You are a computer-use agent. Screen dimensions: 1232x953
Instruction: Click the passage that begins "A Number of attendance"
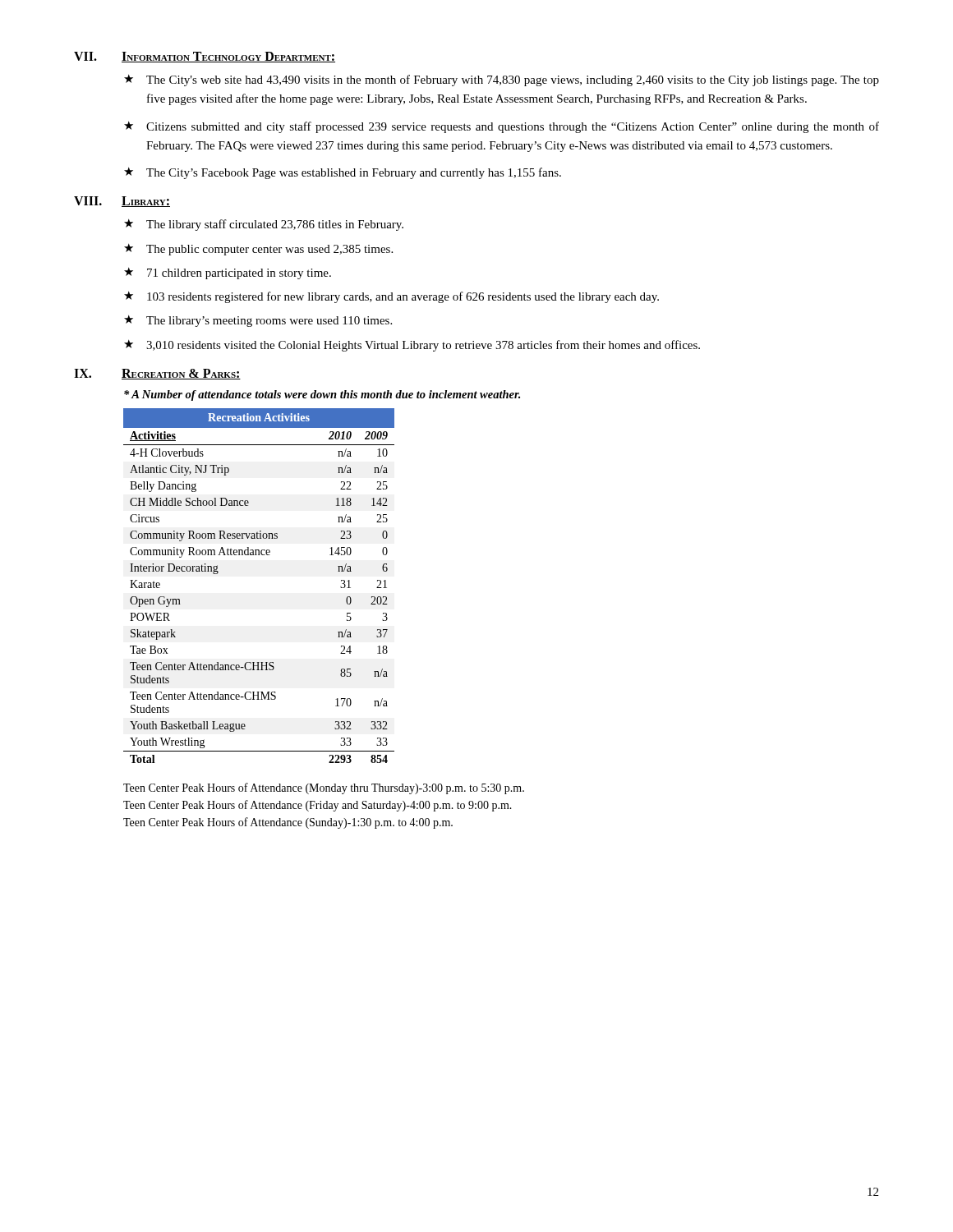(322, 394)
